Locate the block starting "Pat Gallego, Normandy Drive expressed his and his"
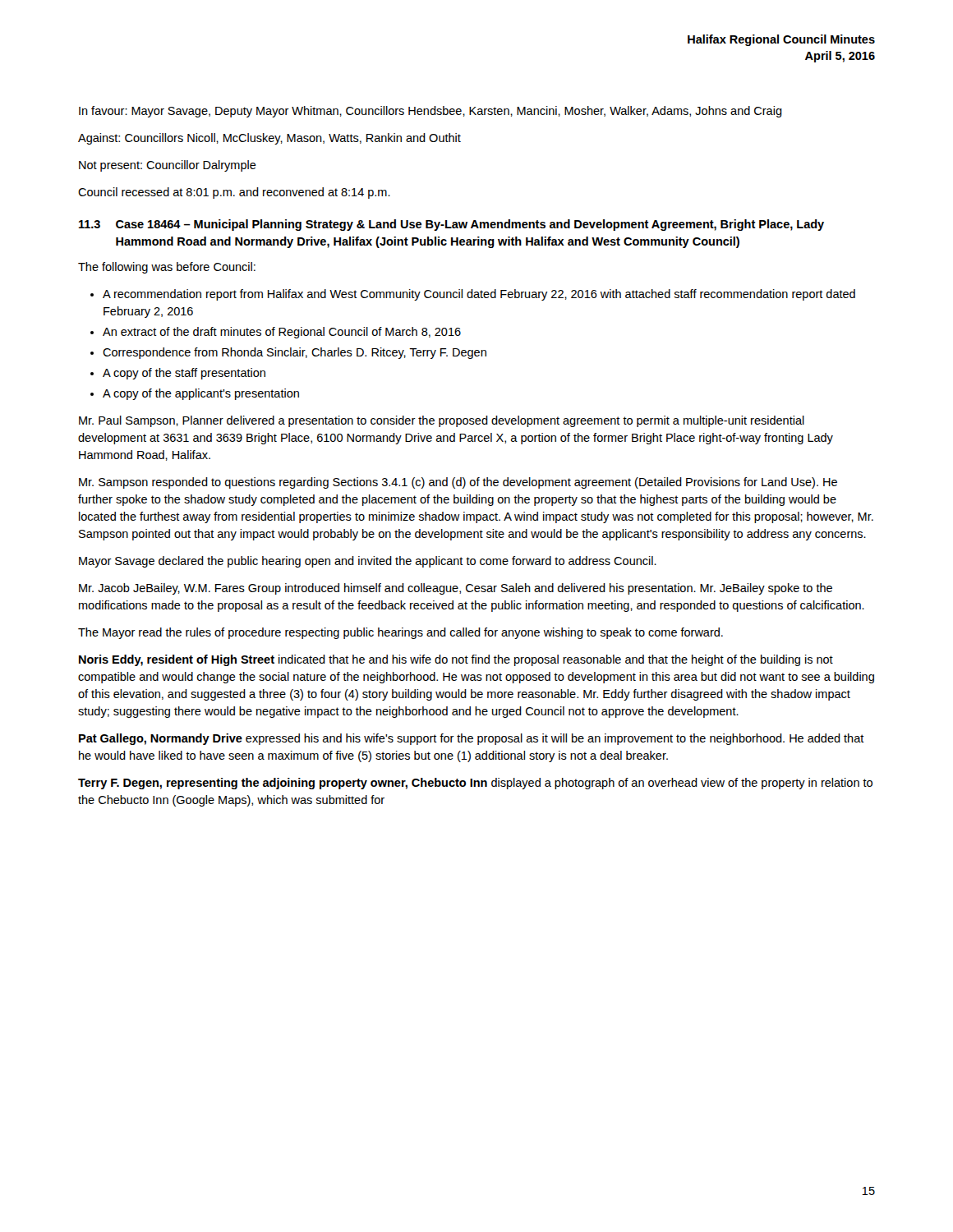Image resolution: width=953 pixels, height=1232 pixels. (476, 748)
